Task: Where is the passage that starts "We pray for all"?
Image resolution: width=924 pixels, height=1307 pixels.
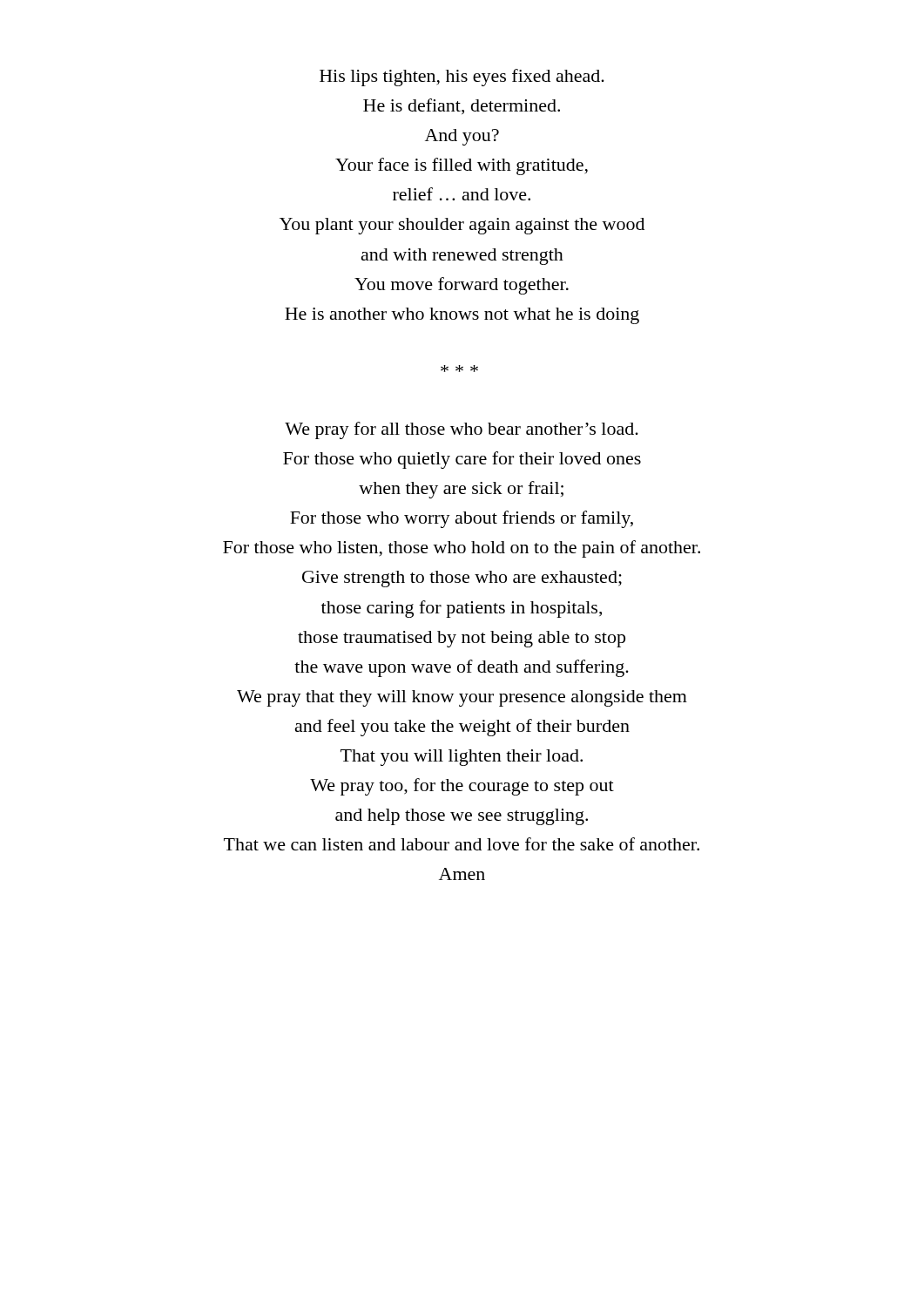Action: coord(462,651)
